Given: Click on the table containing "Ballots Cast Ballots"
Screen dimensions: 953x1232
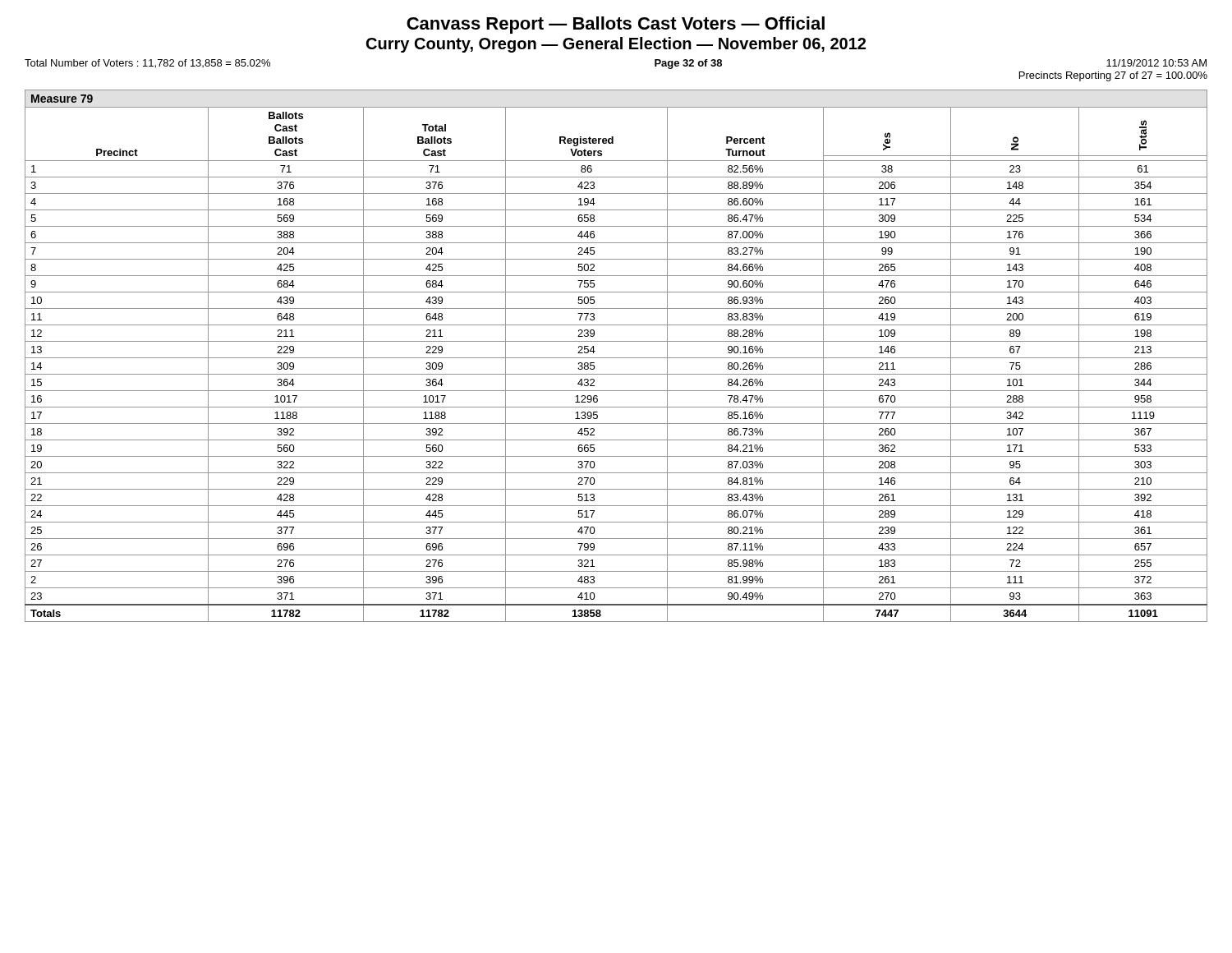Looking at the screenshot, I should [616, 356].
